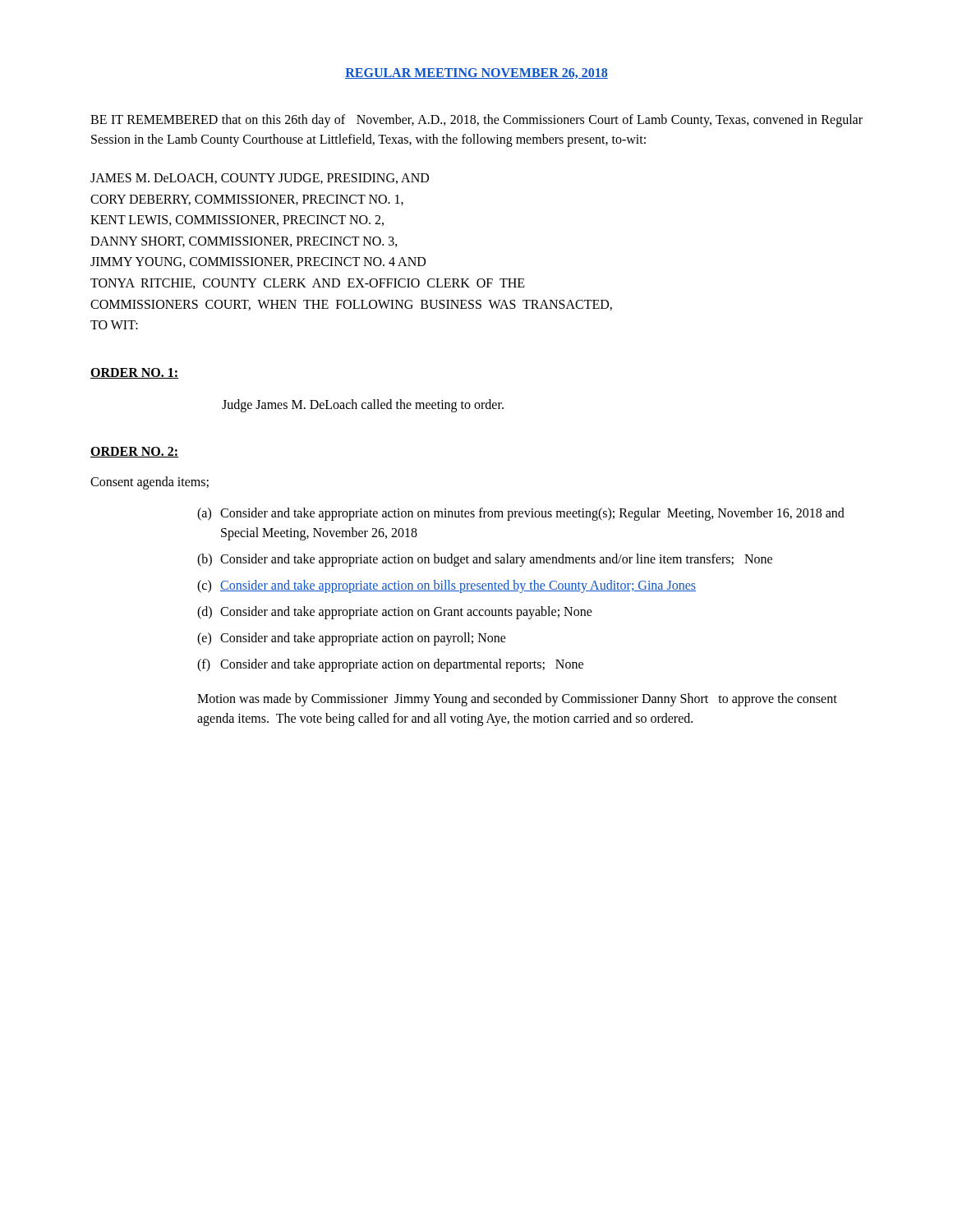Click on the text starting "JAMES M. DeLOACH,"
The width and height of the screenshot is (953, 1232).
(352, 251)
